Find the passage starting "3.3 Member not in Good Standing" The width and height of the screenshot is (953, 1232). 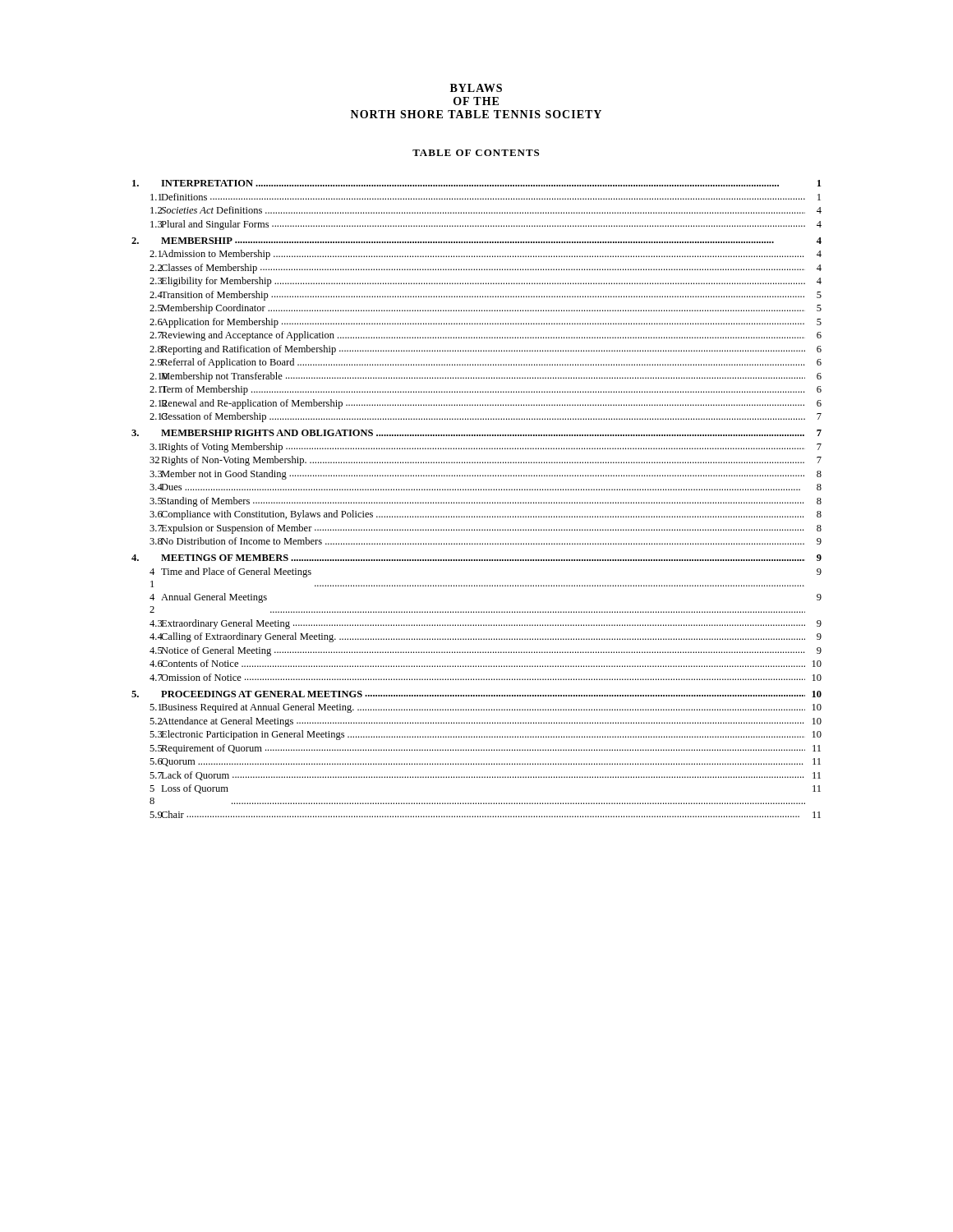(476, 474)
